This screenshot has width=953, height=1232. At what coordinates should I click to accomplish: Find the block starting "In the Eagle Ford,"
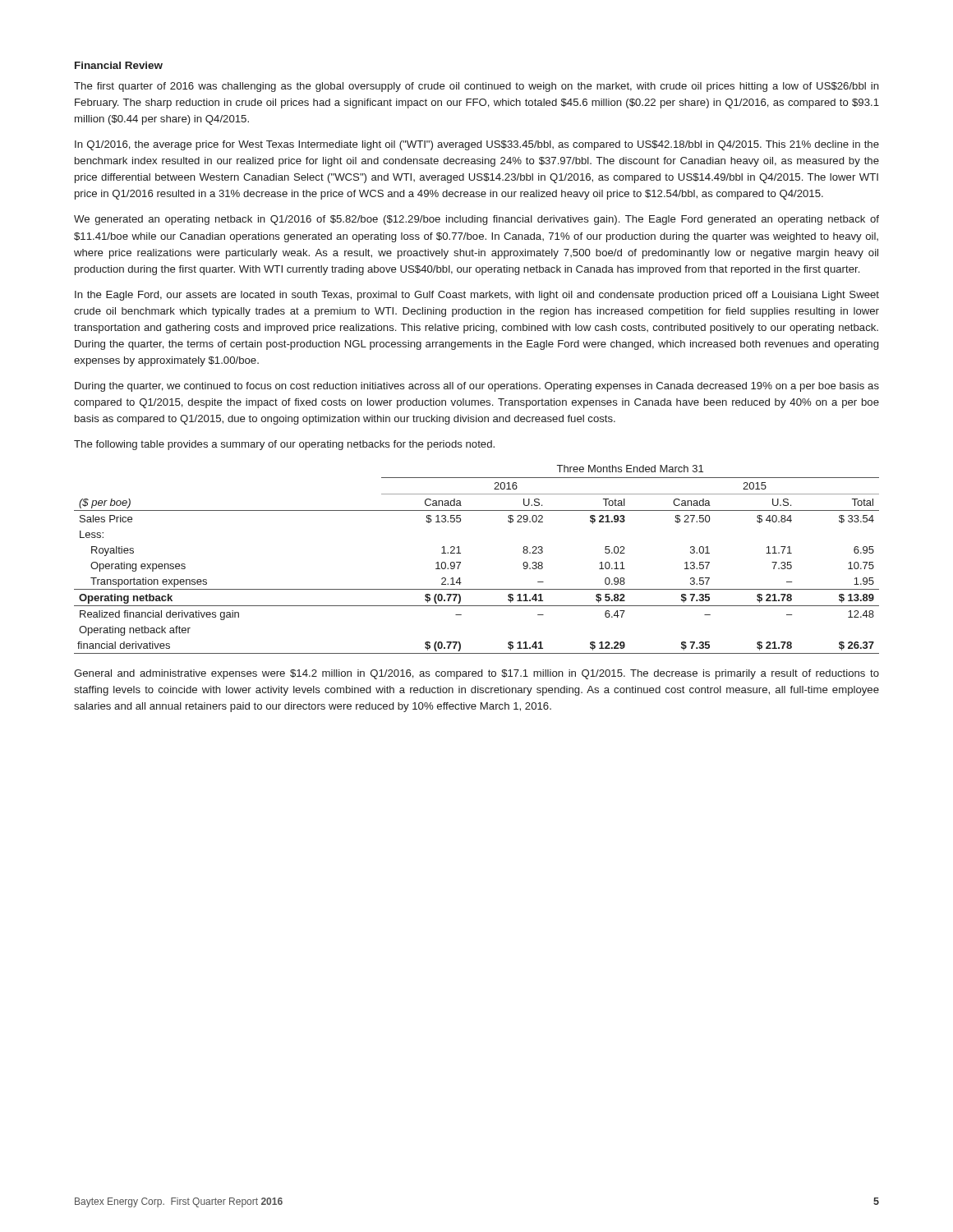(476, 327)
